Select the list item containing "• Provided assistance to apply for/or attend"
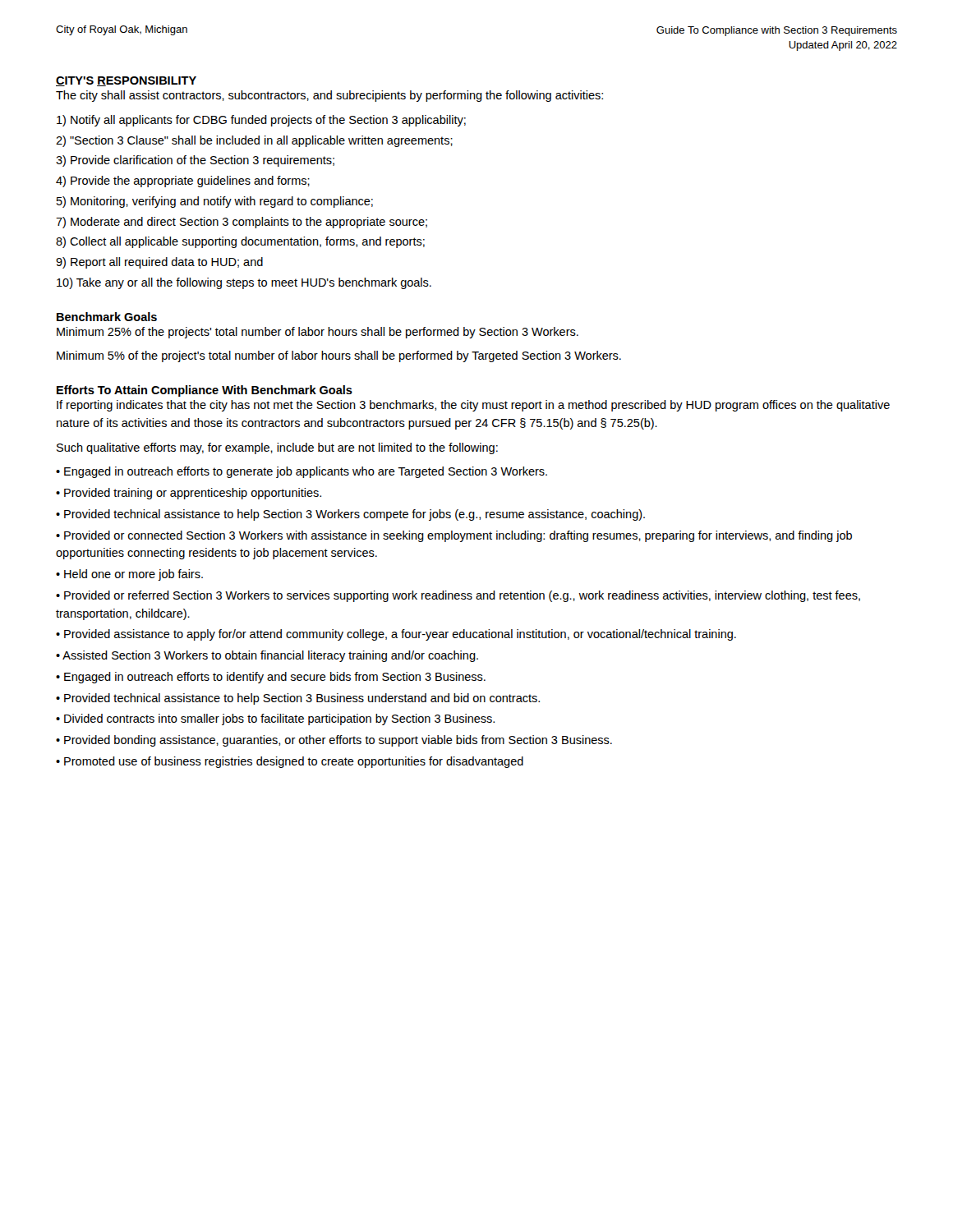The image size is (953, 1232). coord(396,634)
